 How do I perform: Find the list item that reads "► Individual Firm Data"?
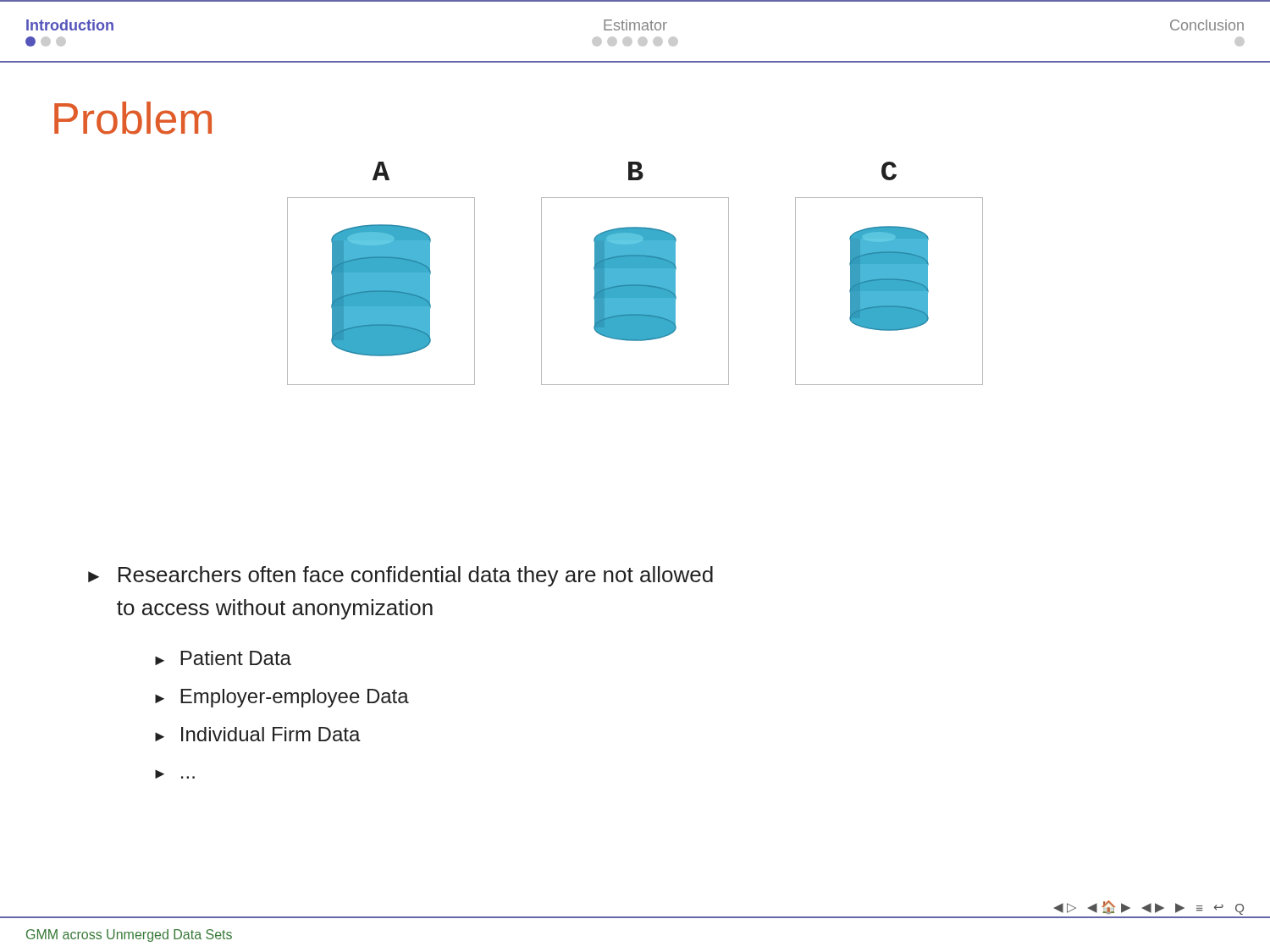pos(256,735)
